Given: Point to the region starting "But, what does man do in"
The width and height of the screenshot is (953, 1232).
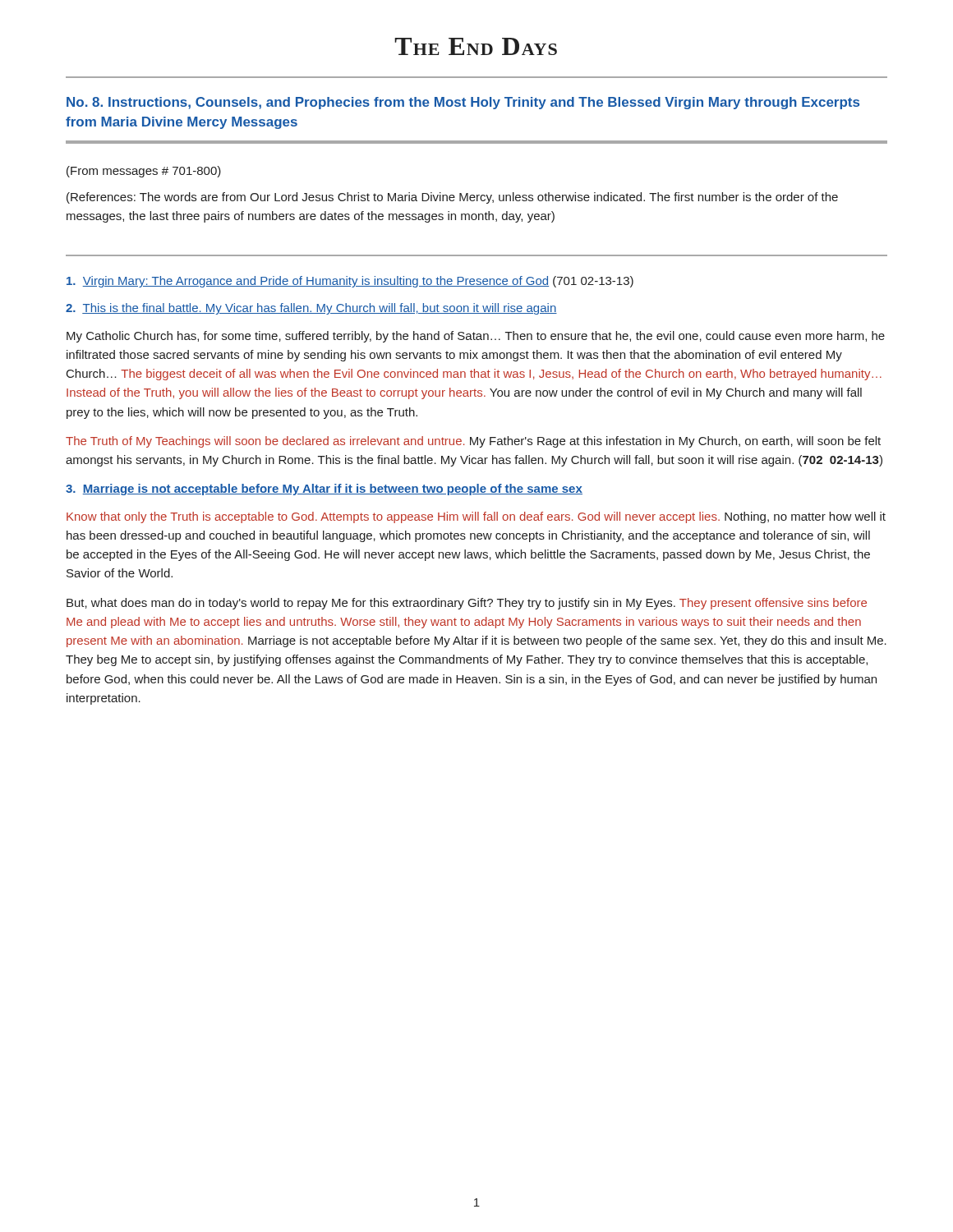Looking at the screenshot, I should click(476, 650).
